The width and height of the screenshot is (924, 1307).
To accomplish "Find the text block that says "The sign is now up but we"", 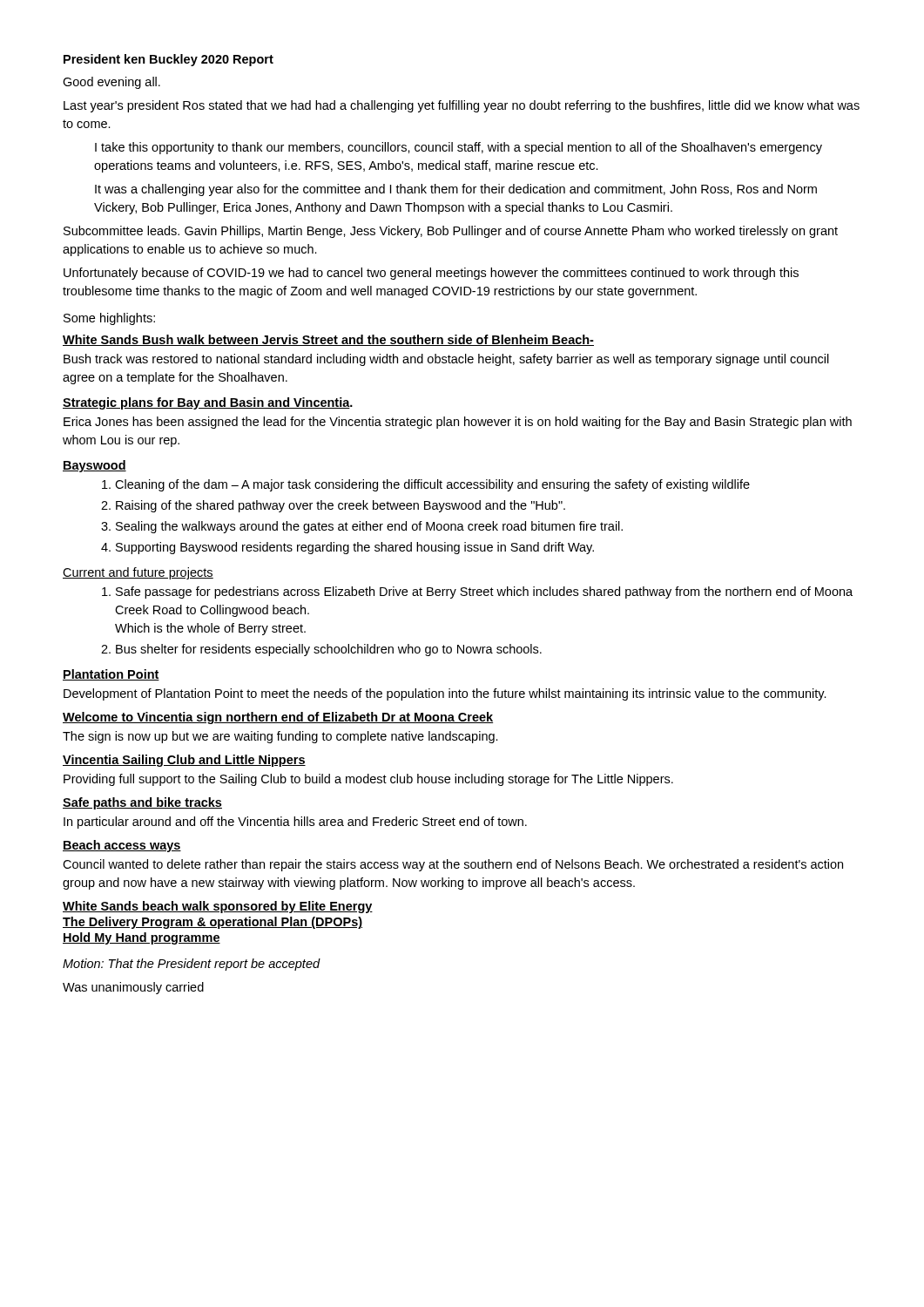I will click(462, 737).
